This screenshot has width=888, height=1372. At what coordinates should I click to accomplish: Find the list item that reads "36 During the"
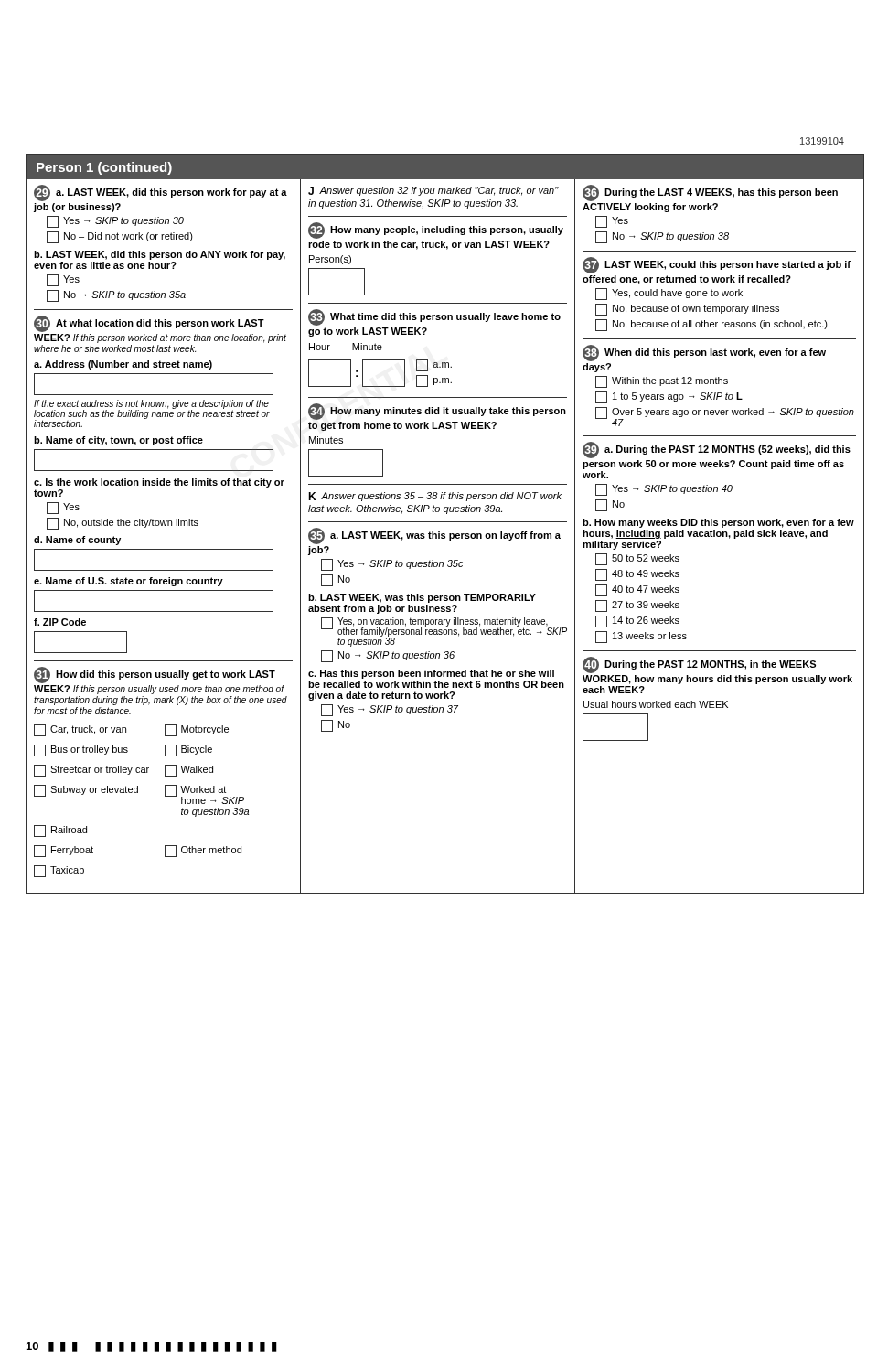[x=719, y=214]
